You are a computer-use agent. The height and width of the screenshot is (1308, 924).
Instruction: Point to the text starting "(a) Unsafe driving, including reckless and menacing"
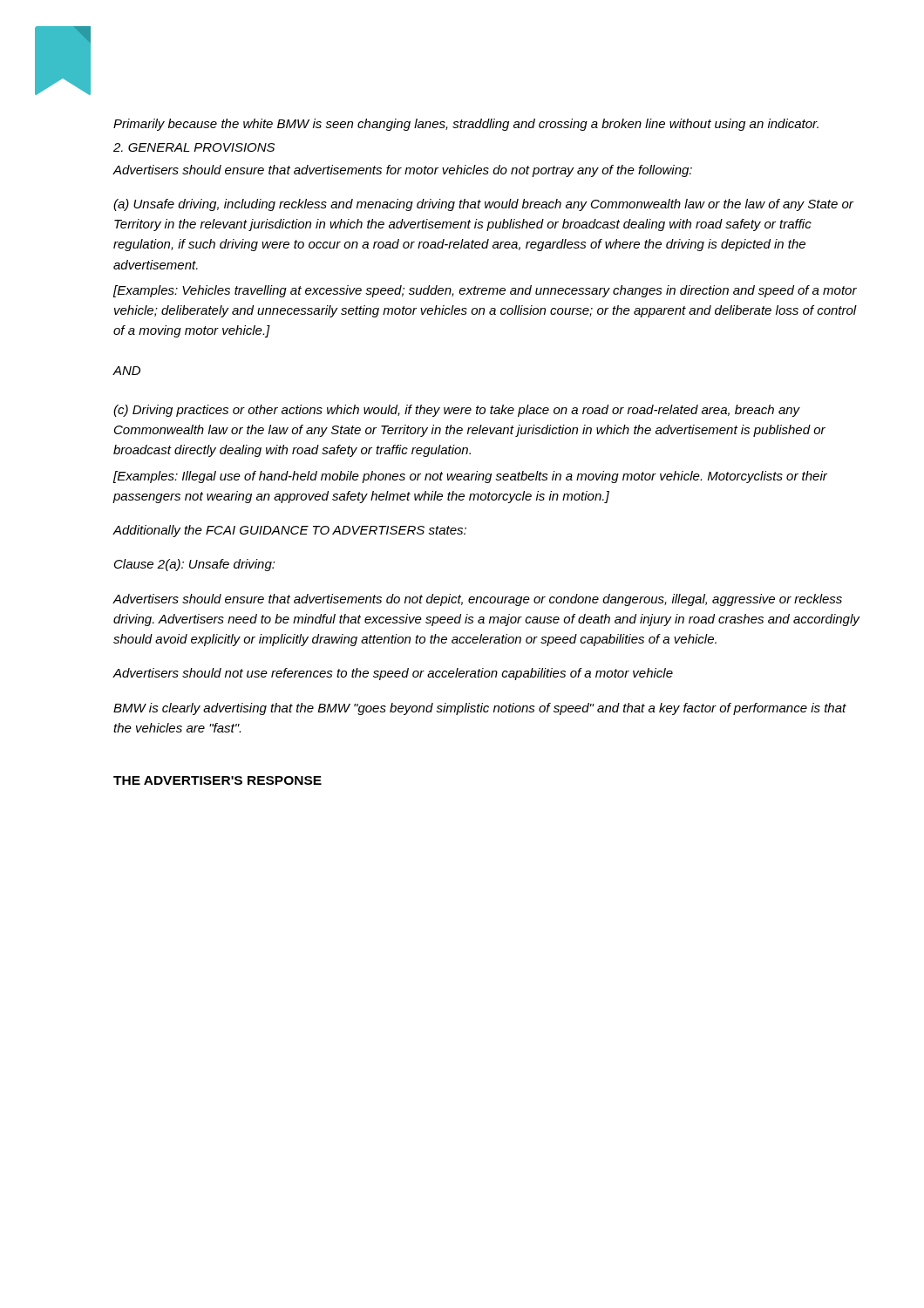[x=483, y=205]
